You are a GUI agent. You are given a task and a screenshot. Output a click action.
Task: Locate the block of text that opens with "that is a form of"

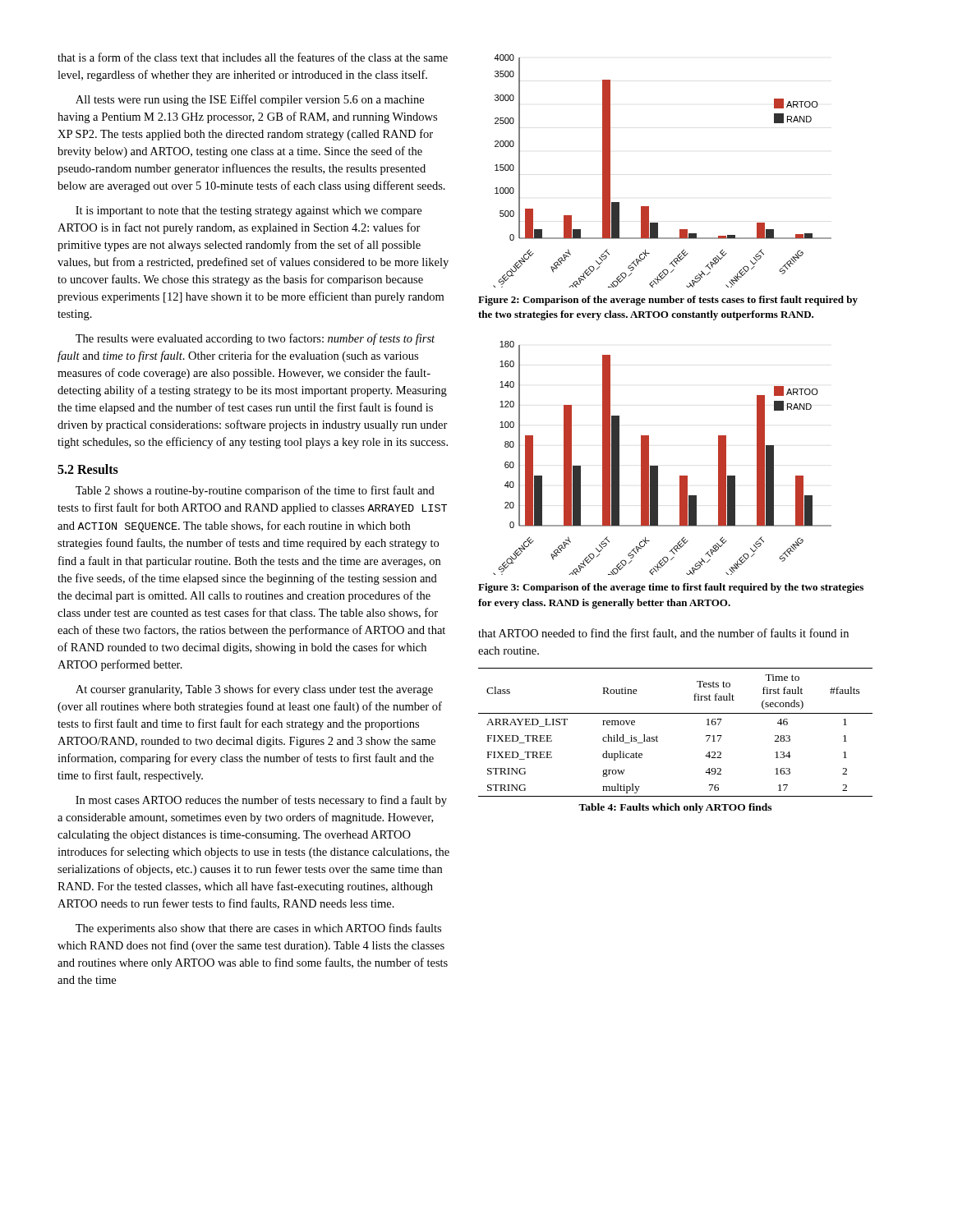tap(255, 67)
